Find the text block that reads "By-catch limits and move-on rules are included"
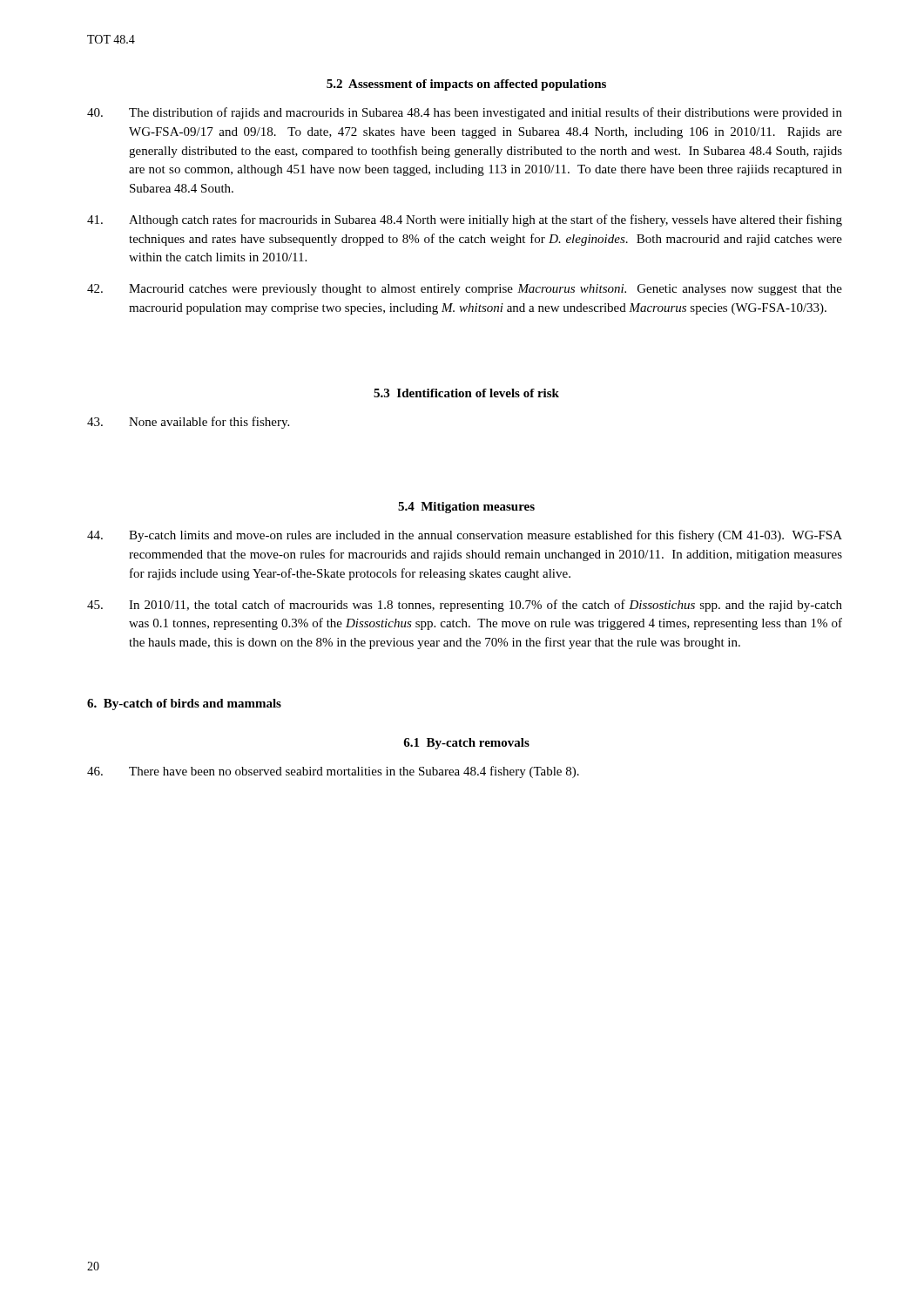 click(465, 555)
